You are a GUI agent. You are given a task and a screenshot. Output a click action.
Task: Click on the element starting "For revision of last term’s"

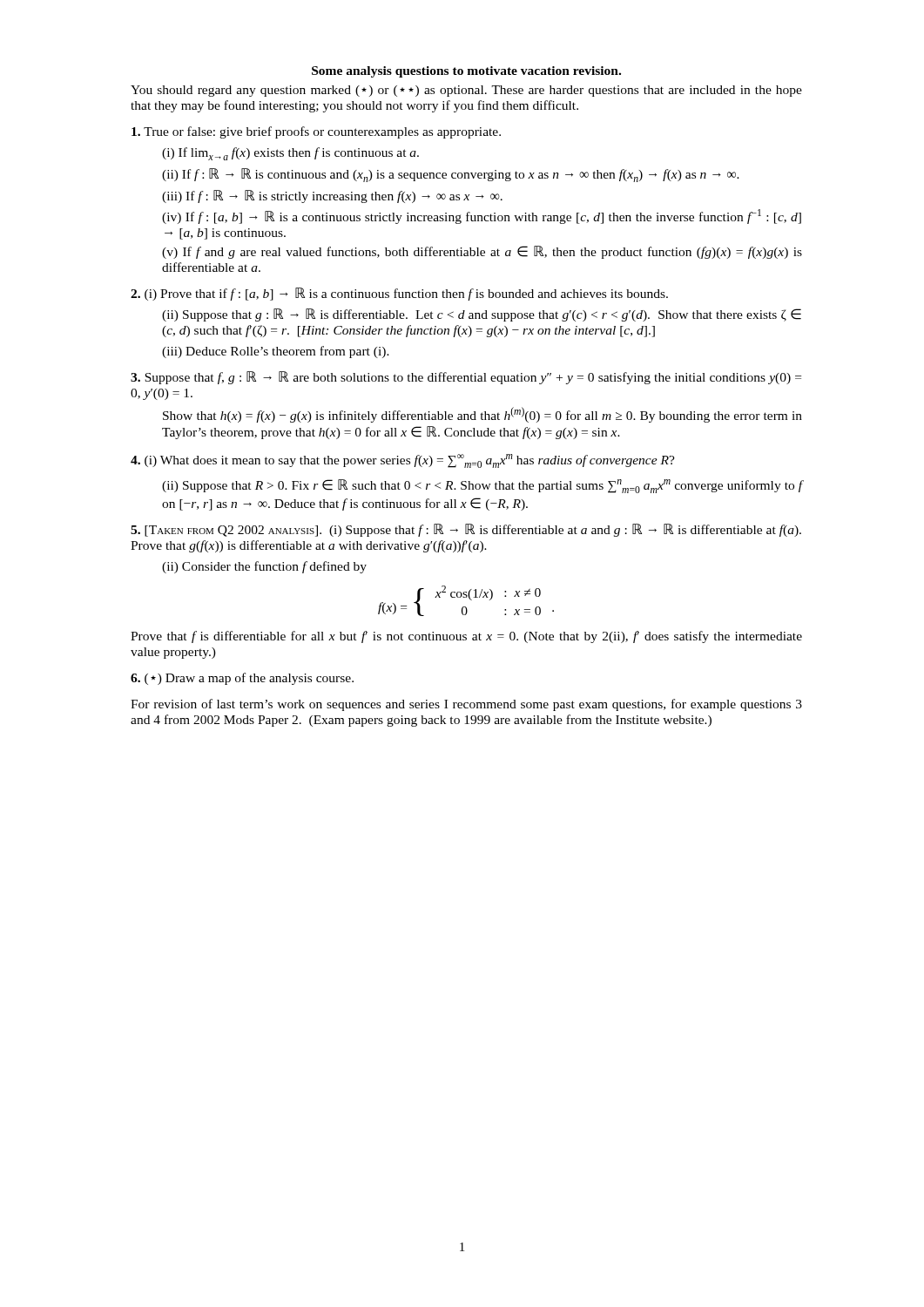[x=466, y=712]
